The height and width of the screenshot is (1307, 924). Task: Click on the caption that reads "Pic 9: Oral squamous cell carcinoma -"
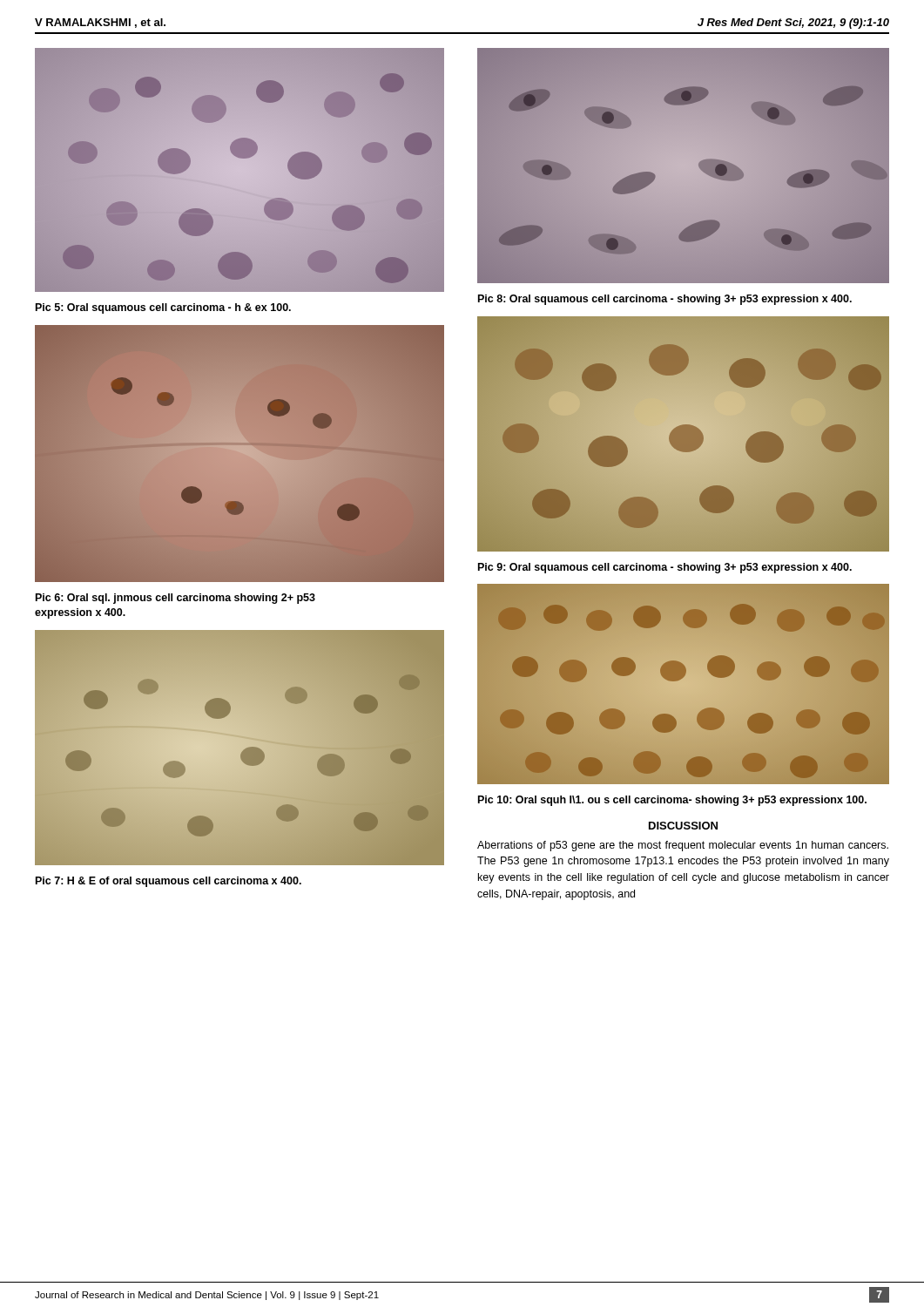pyautogui.click(x=665, y=567)
